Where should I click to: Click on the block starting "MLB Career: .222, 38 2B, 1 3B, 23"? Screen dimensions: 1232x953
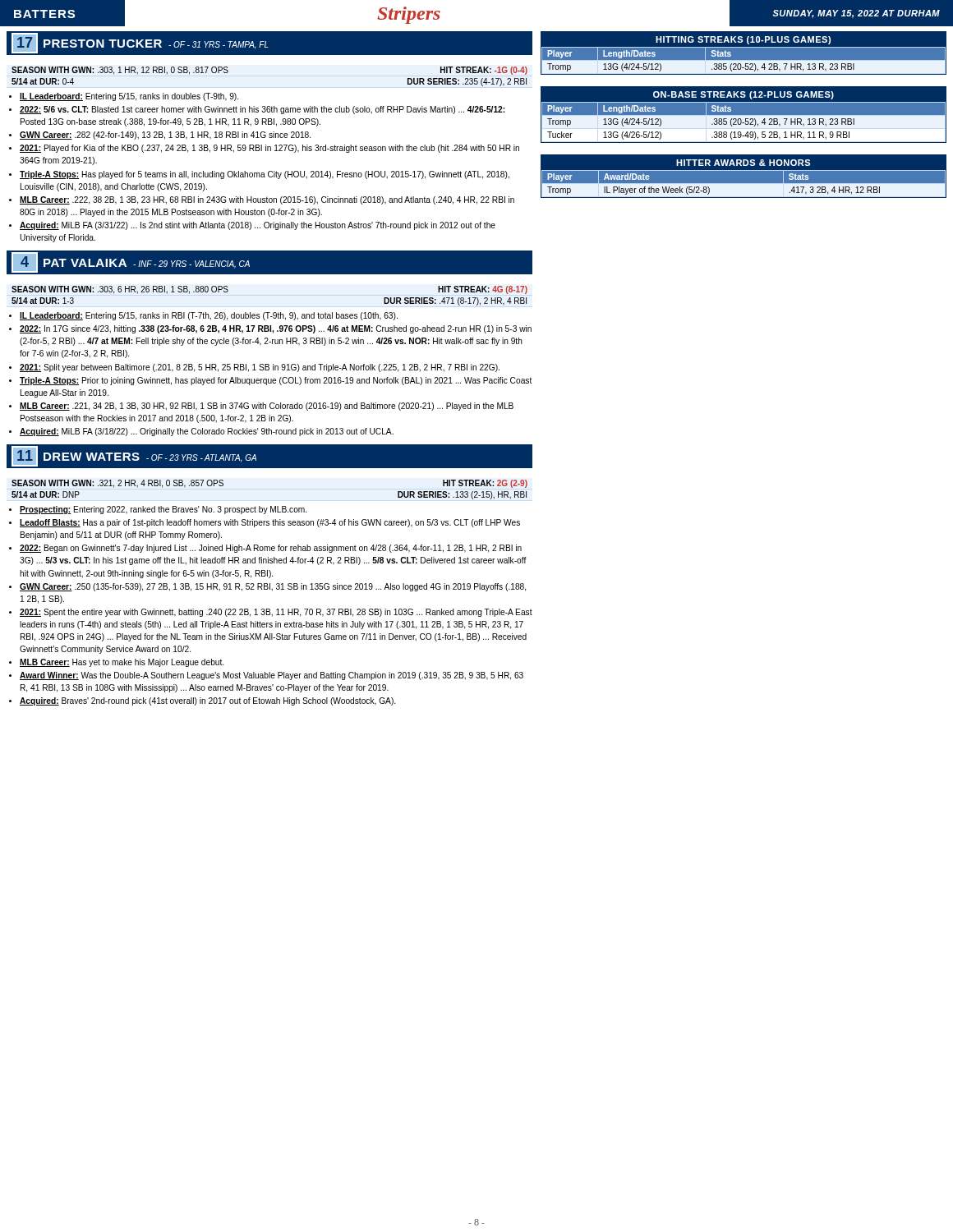267,206
